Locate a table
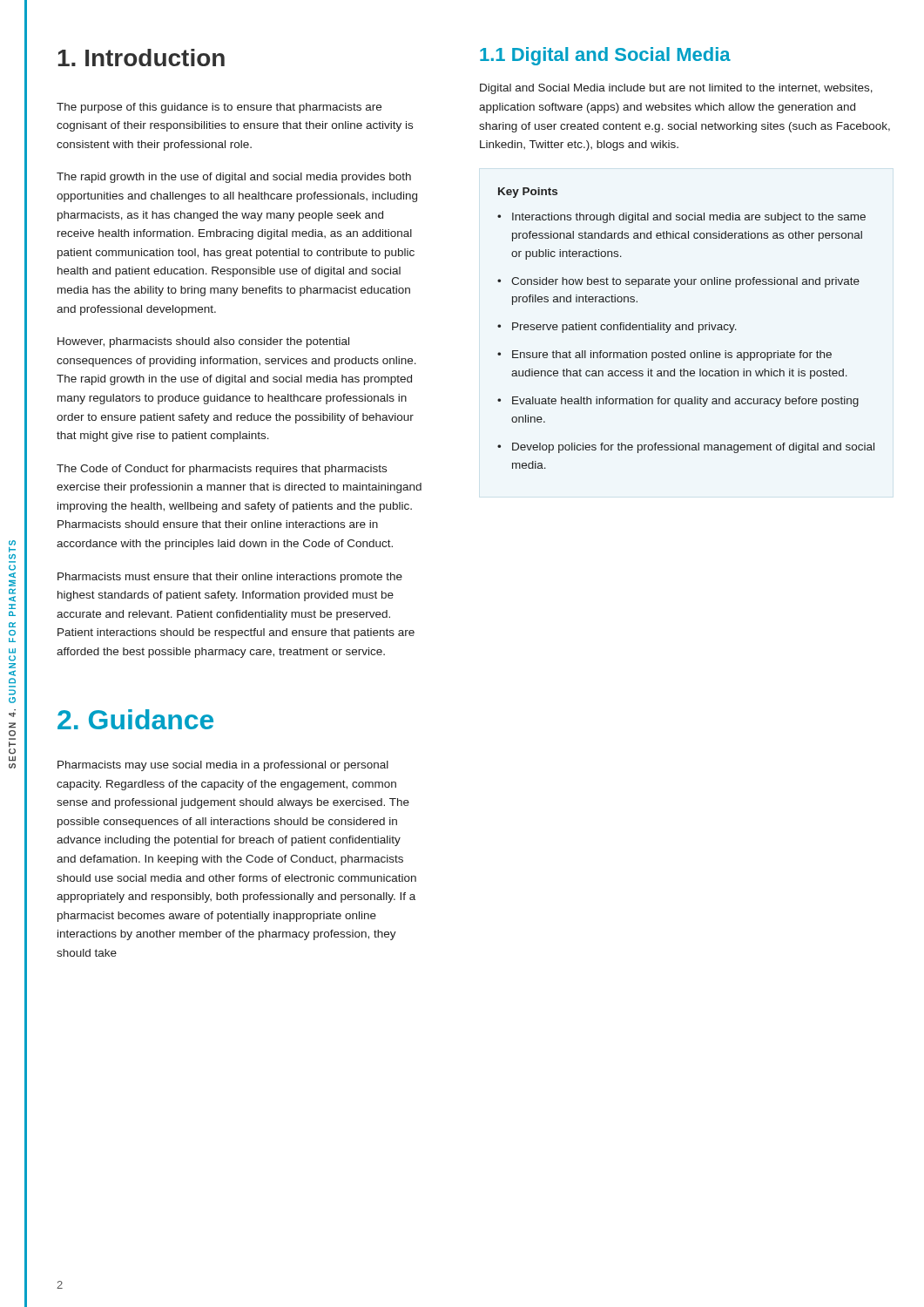Viewport: 924px width, 1307px height. (686, 333)
